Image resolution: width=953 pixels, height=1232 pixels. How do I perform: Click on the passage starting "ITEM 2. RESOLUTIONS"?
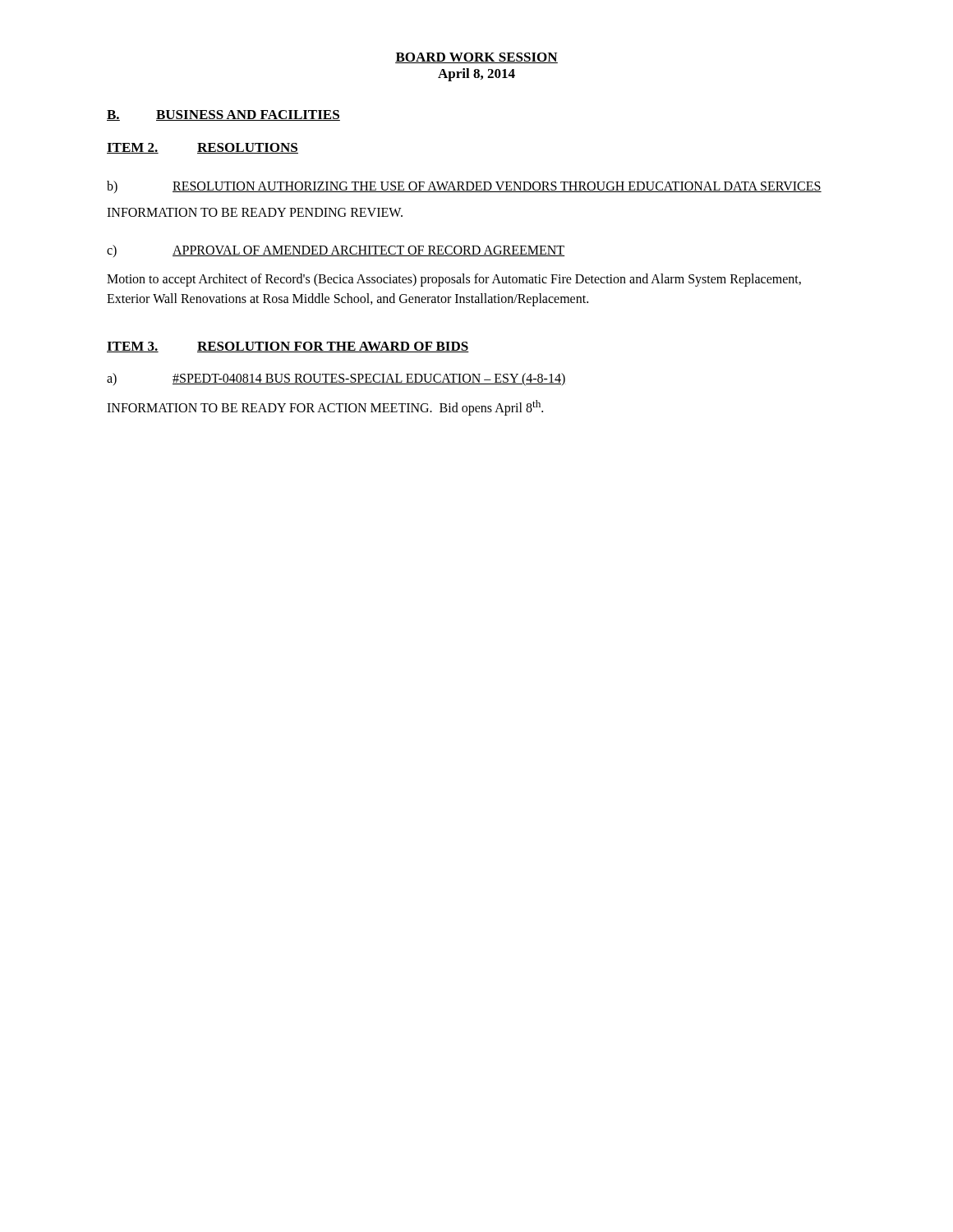coord(202,148)
